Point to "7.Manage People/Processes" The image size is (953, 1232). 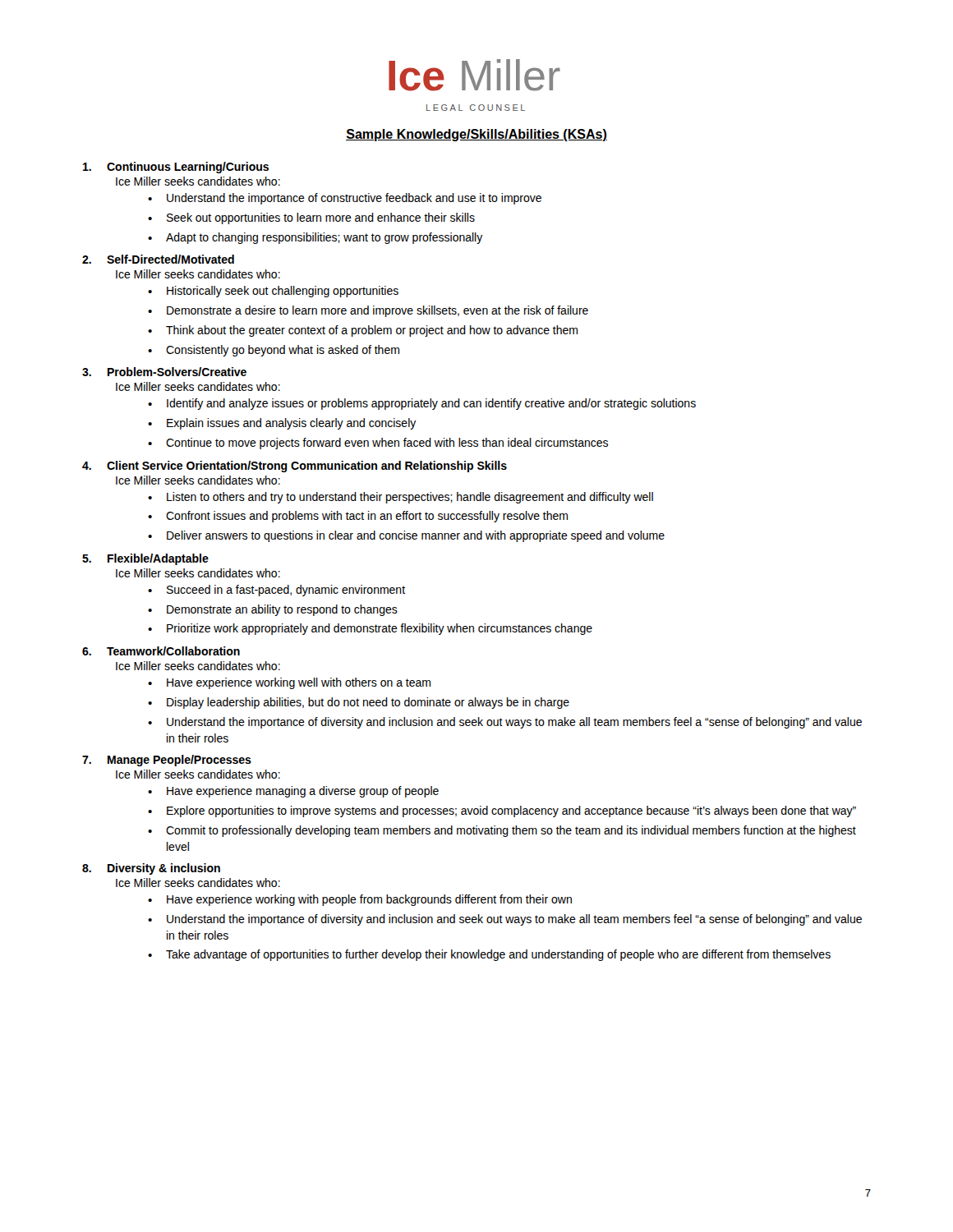click(167, 760)
